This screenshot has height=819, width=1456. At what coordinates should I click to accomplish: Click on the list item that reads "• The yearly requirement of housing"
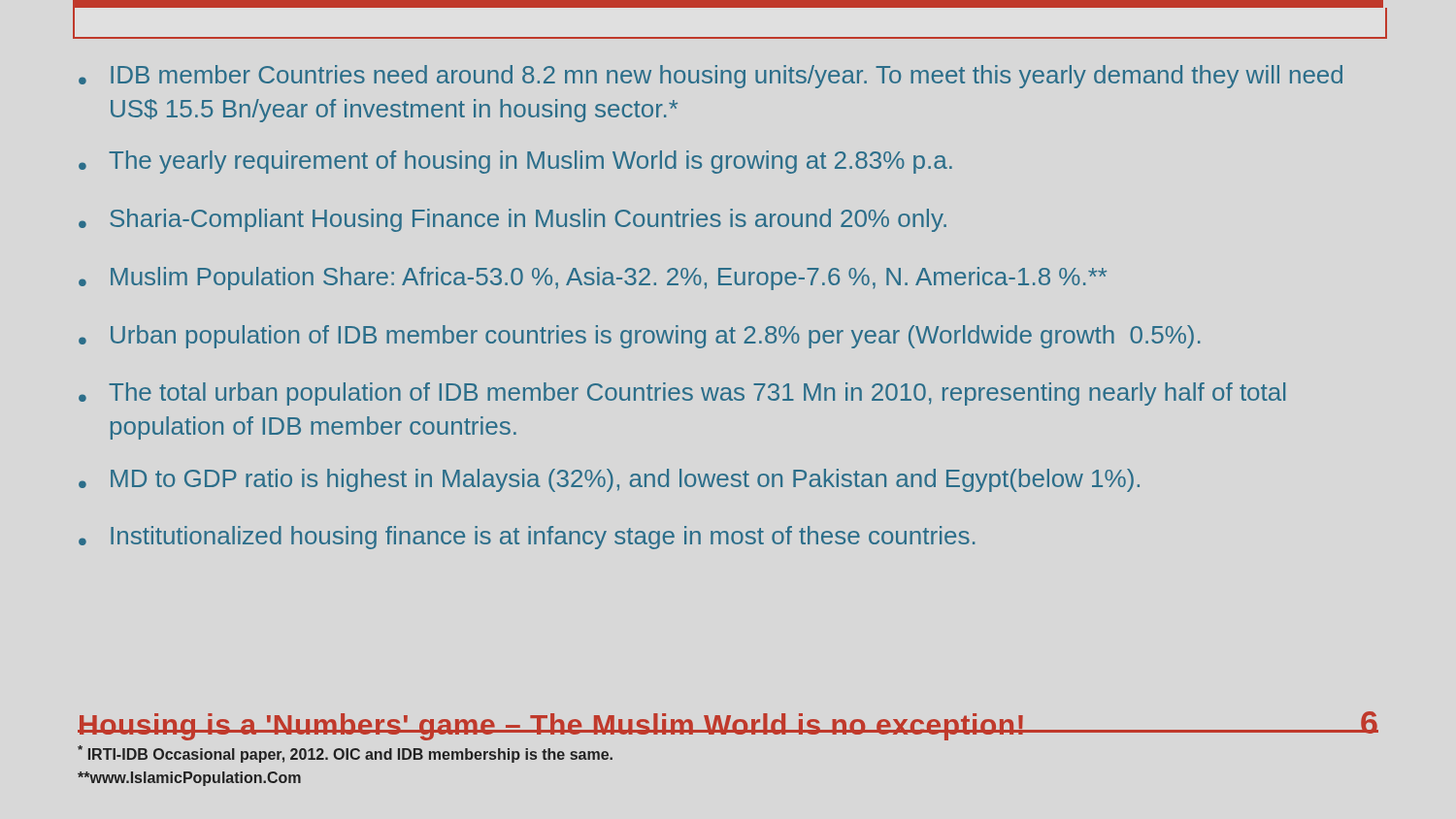point(516,164)
